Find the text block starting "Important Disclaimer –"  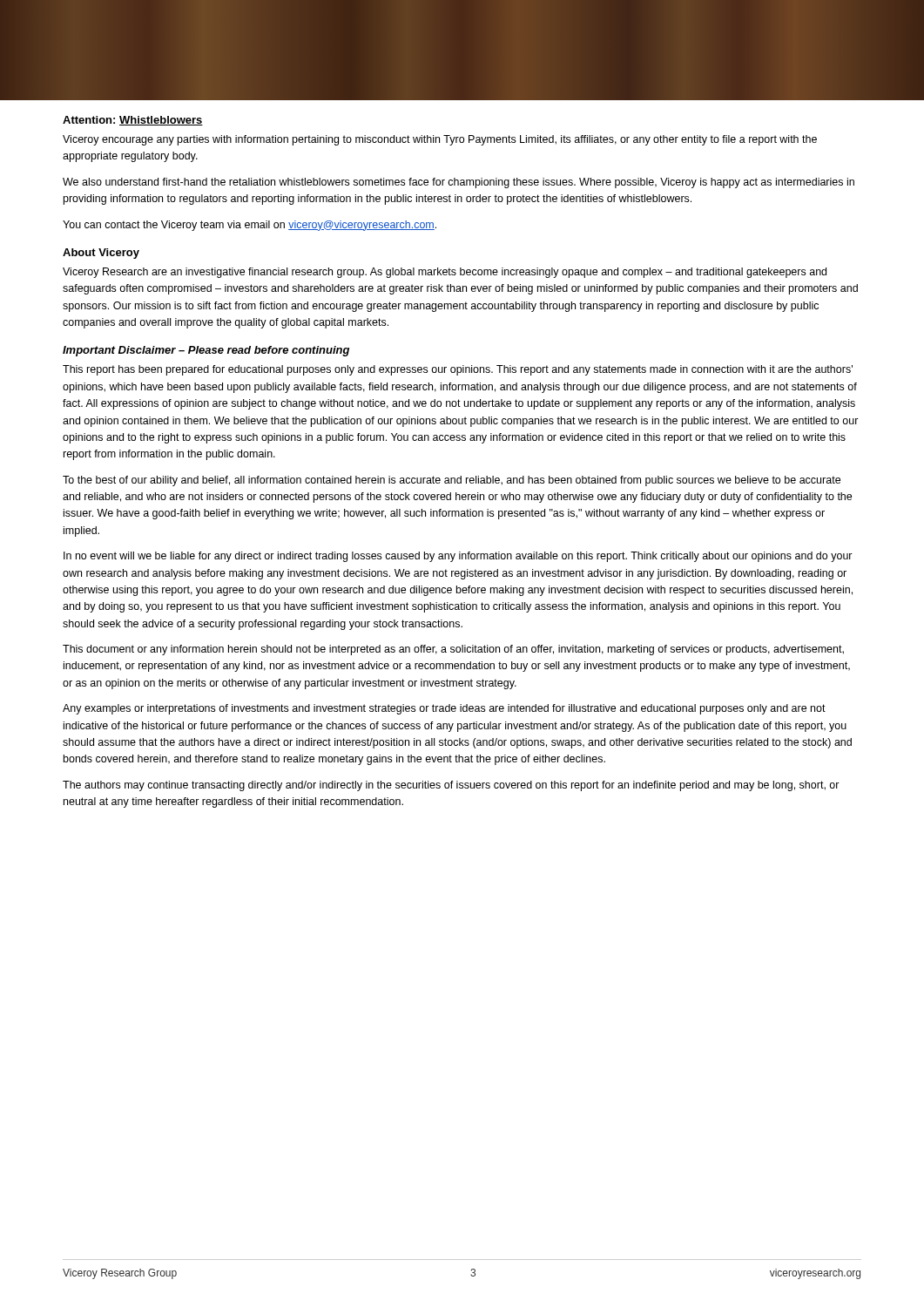[206, 350]
